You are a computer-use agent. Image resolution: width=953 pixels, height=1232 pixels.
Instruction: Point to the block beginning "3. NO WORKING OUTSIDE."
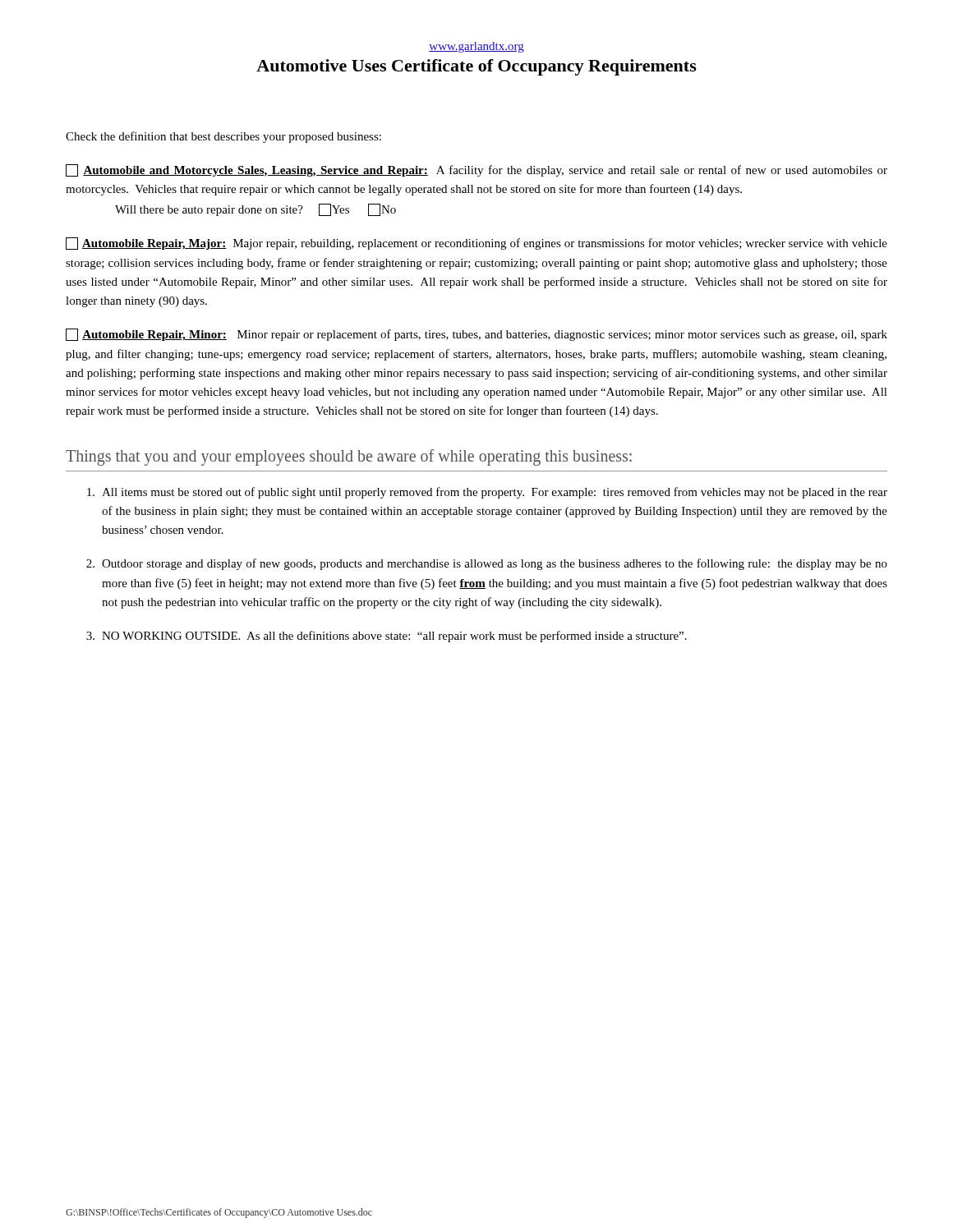point(476,636)
